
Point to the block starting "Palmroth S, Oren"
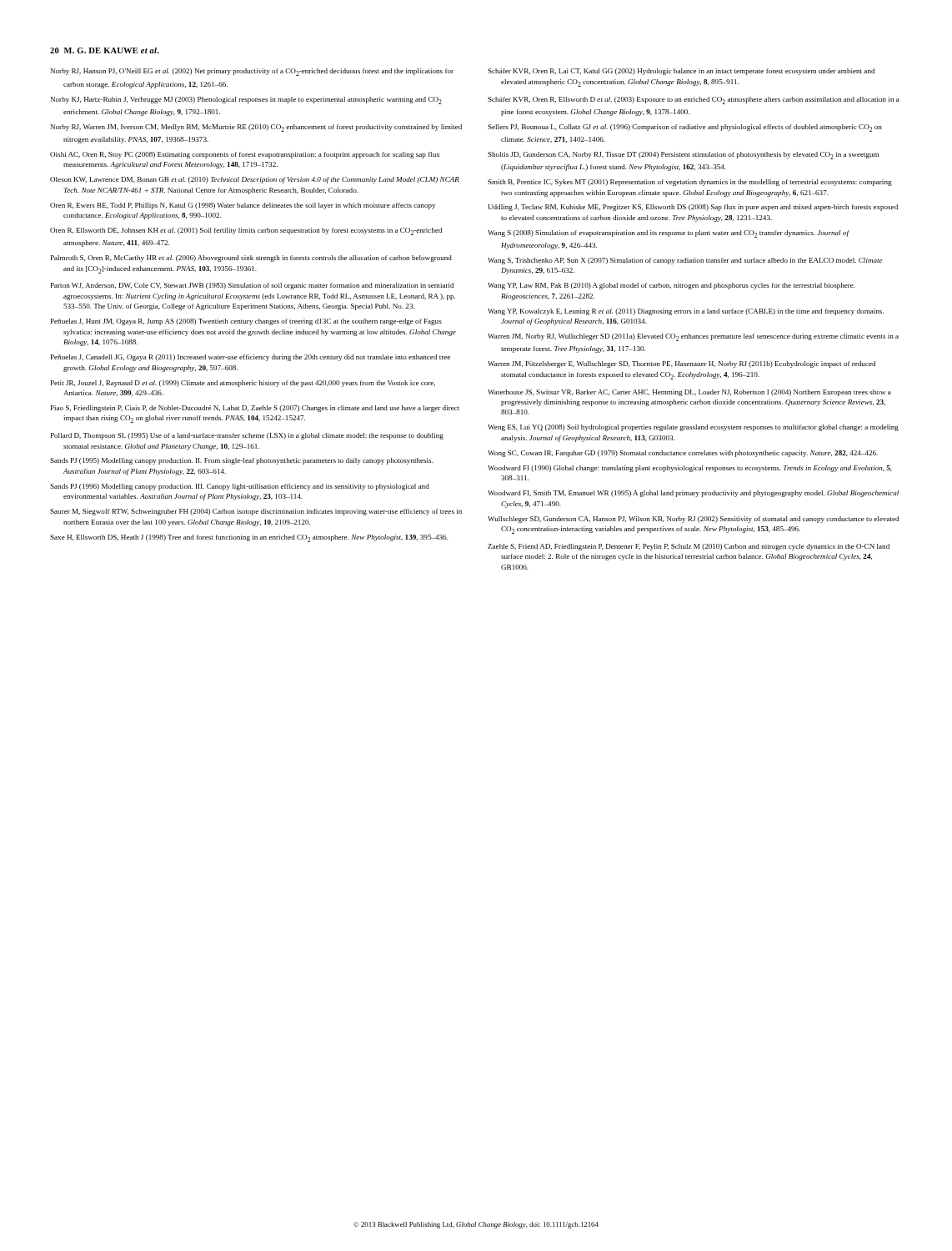(x=251, y=264)
